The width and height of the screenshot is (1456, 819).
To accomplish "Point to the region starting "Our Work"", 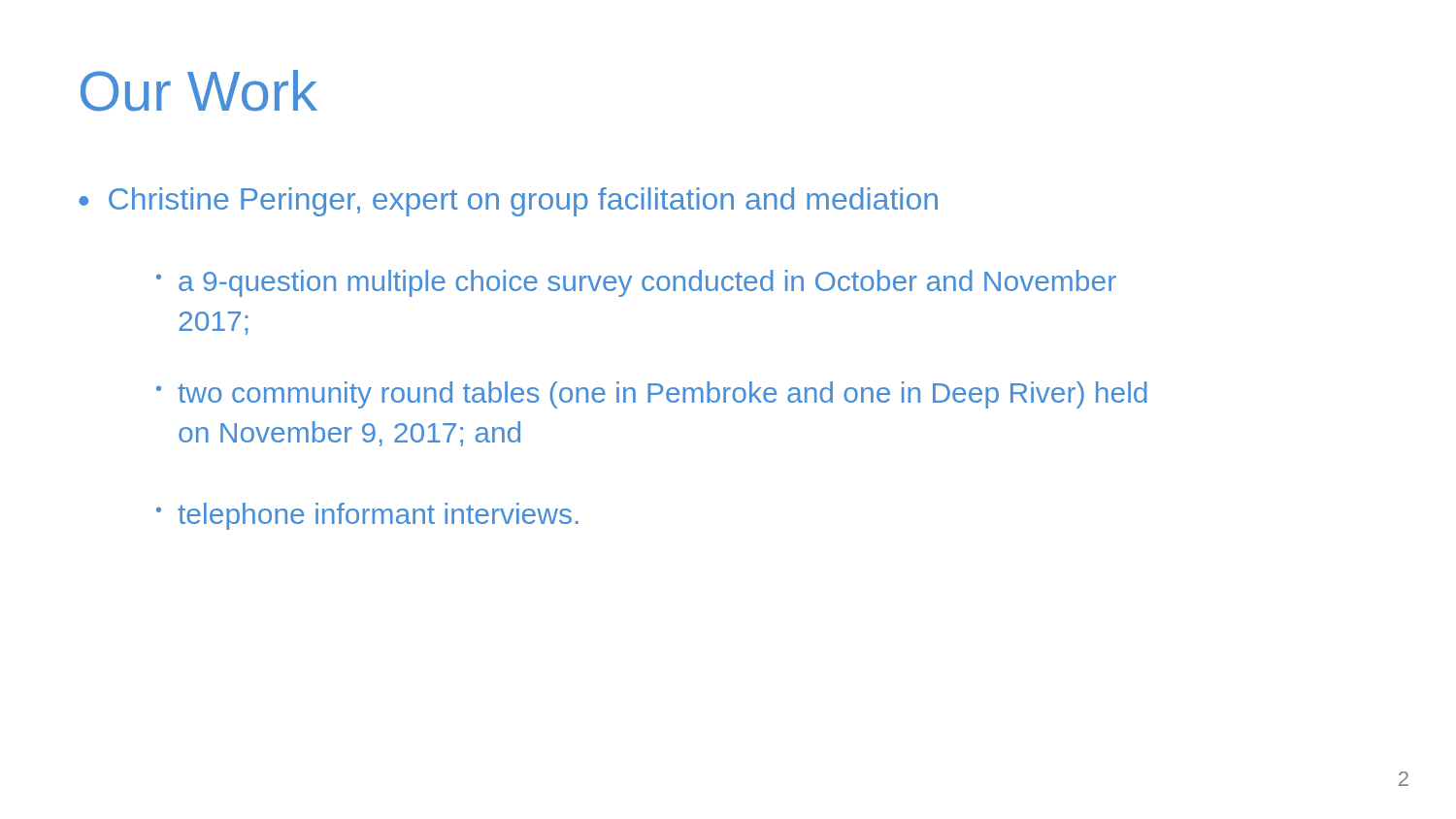I will pos(198,91).
